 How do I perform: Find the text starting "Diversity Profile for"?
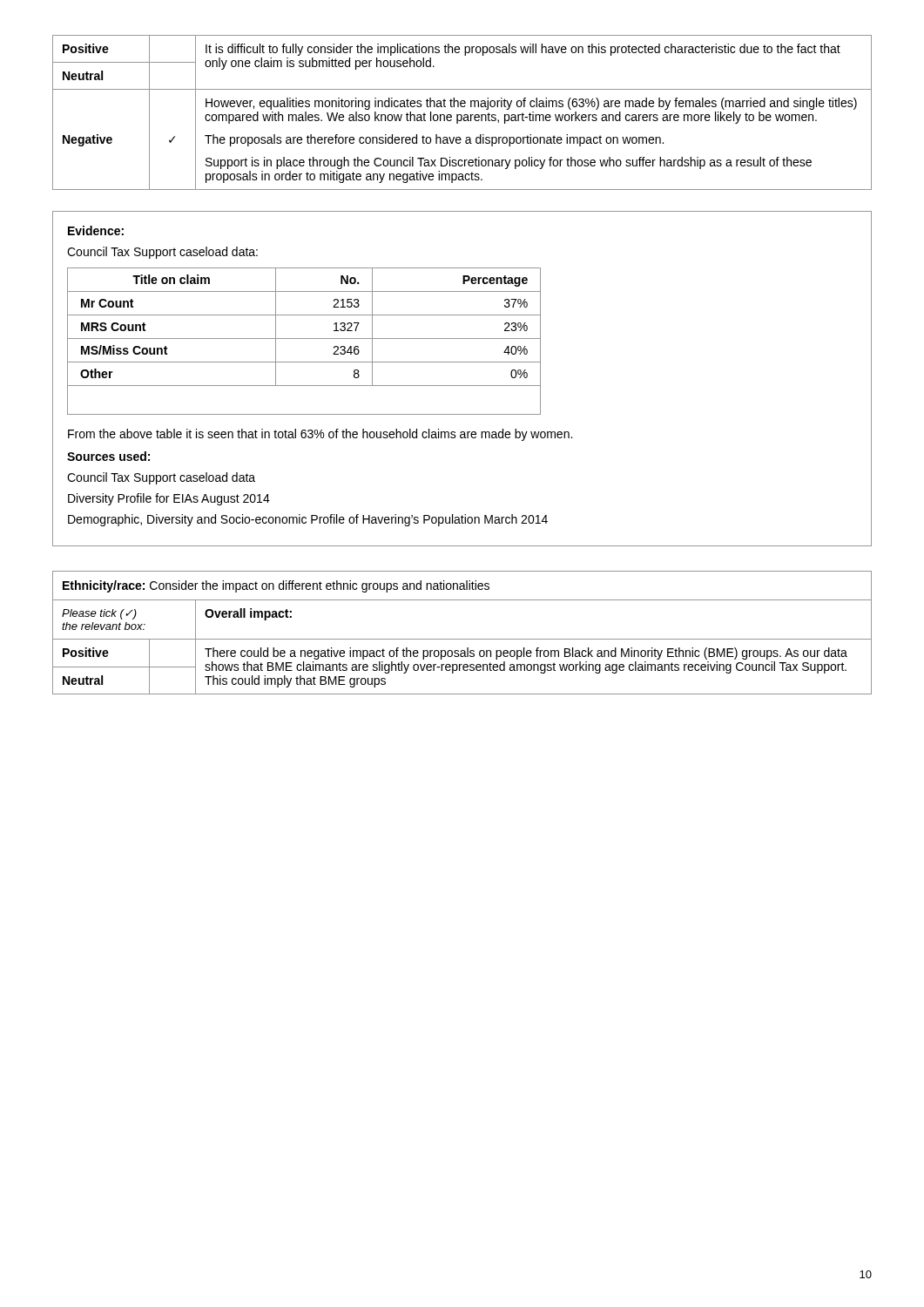tap(168, 498)
